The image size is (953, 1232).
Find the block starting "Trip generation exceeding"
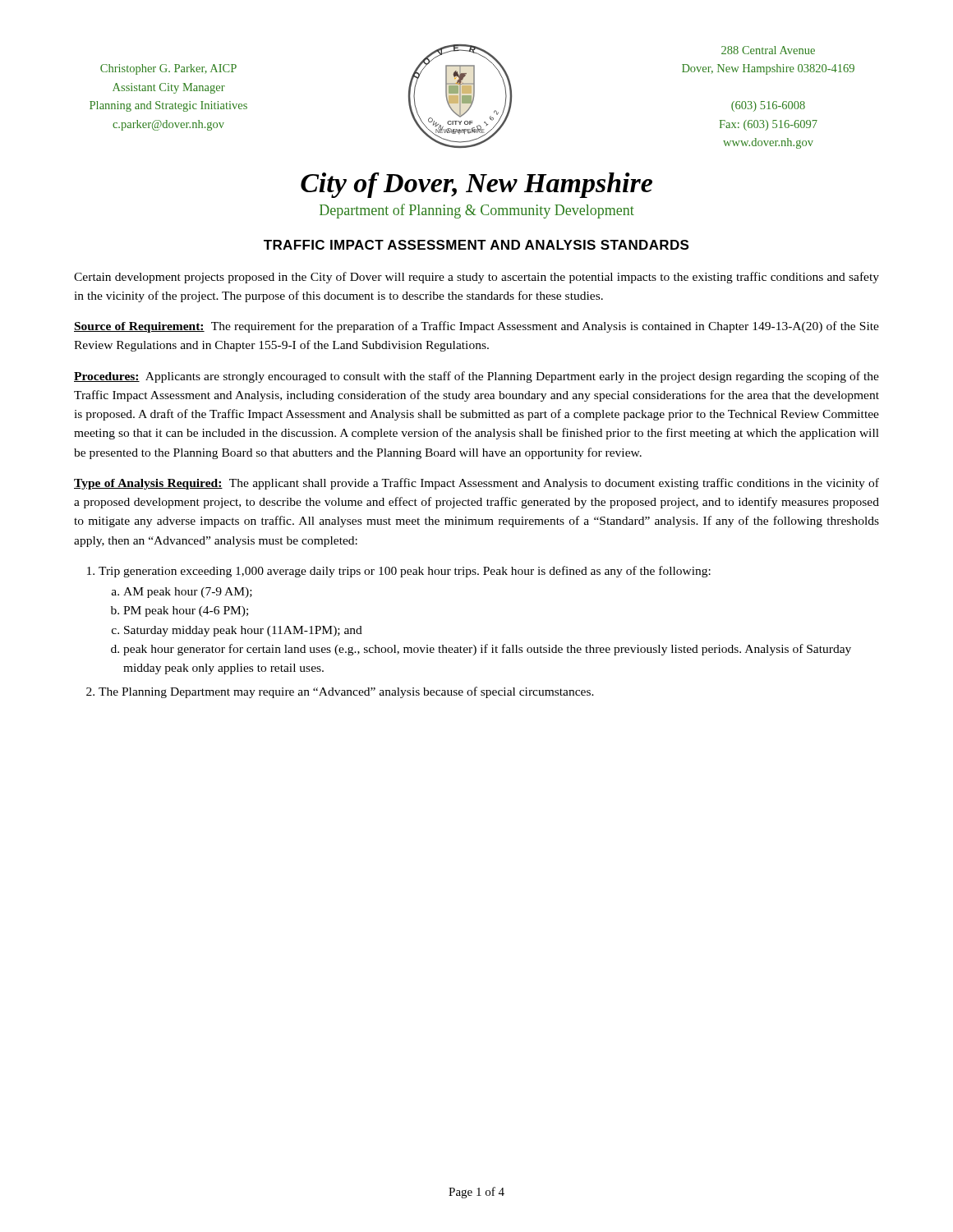[x=405, y=572]
